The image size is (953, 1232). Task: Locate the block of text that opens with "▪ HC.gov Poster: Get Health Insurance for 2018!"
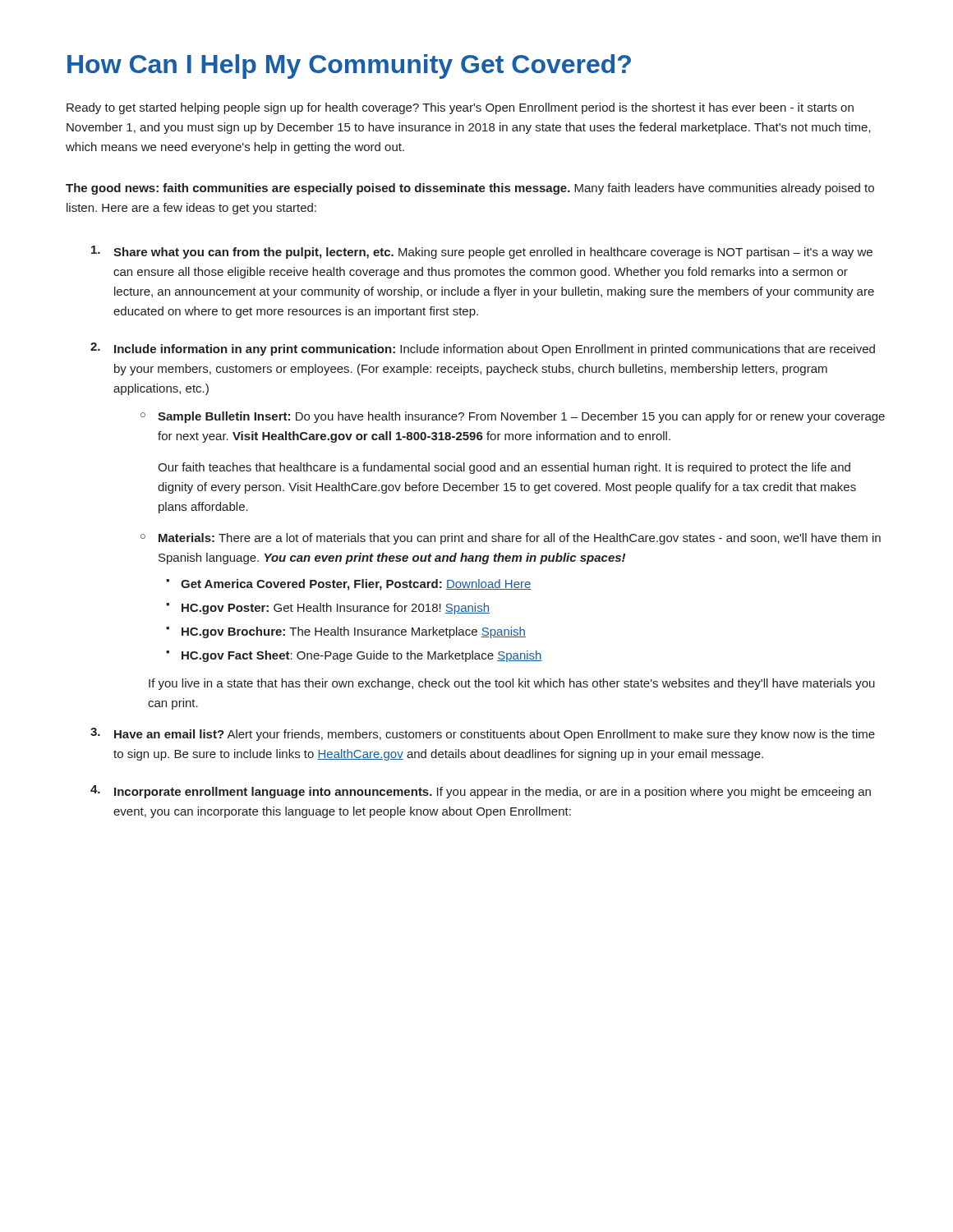328,608
